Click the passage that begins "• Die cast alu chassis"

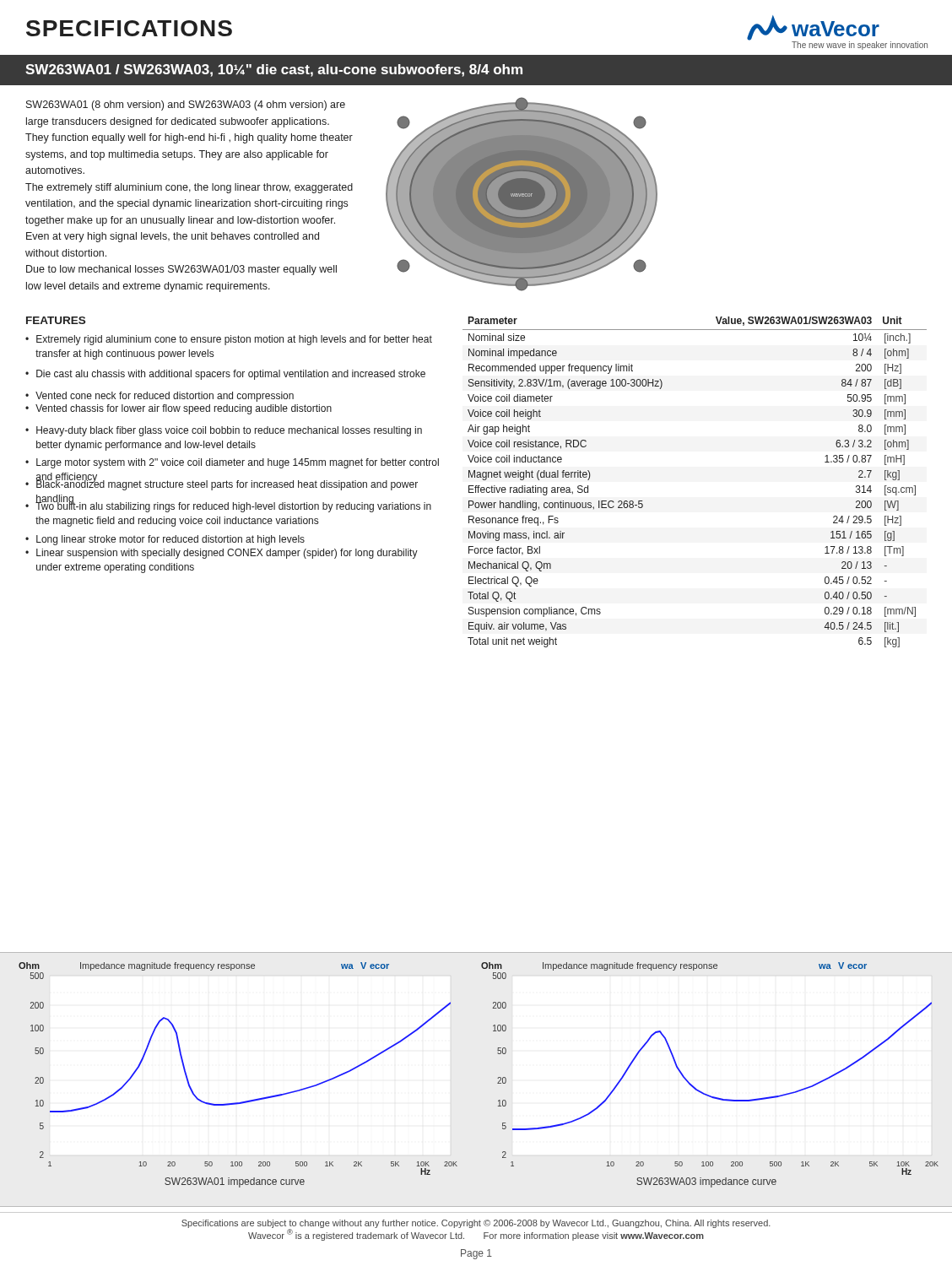(226, 374)
